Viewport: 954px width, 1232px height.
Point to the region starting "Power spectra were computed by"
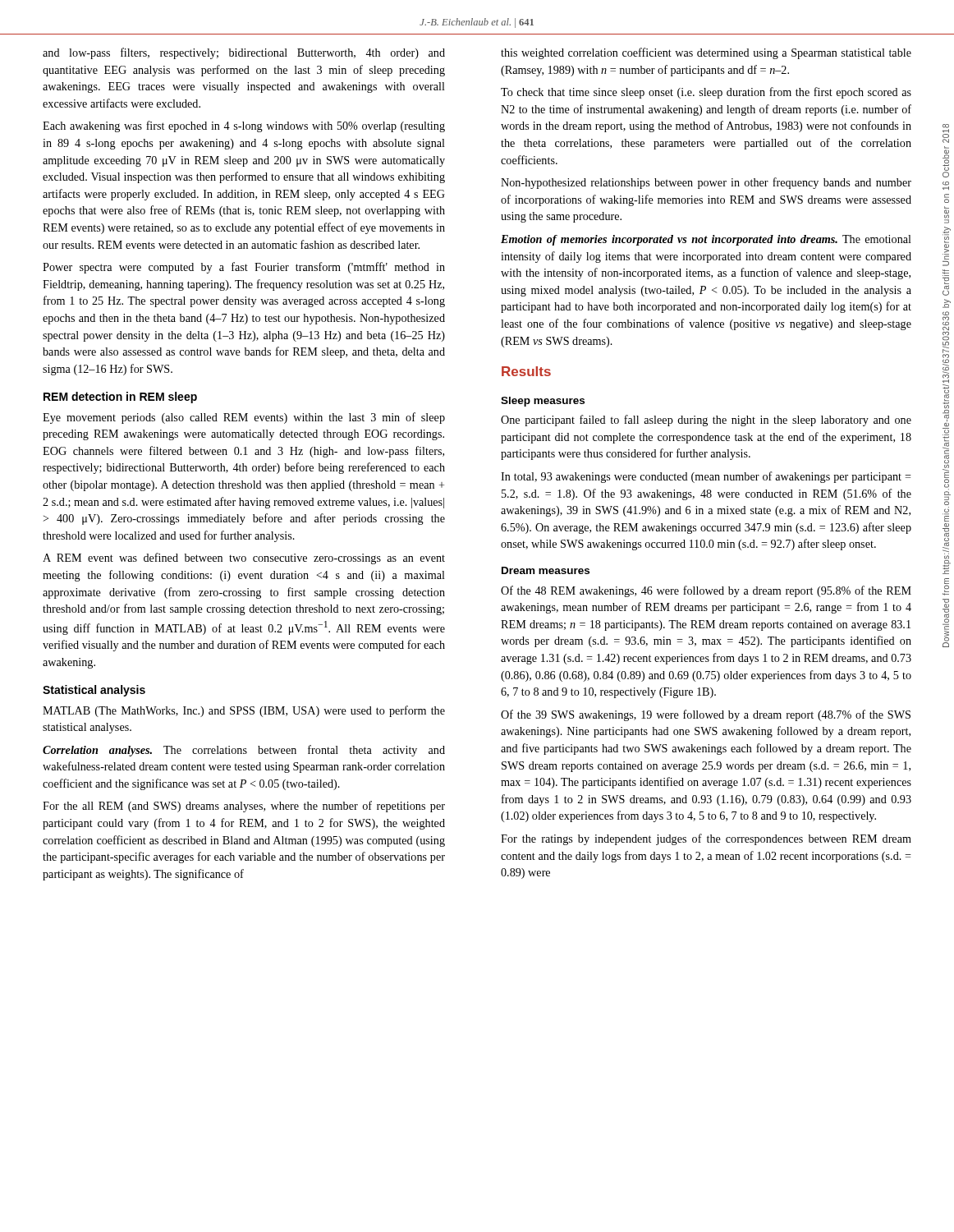tap(244, 318)
